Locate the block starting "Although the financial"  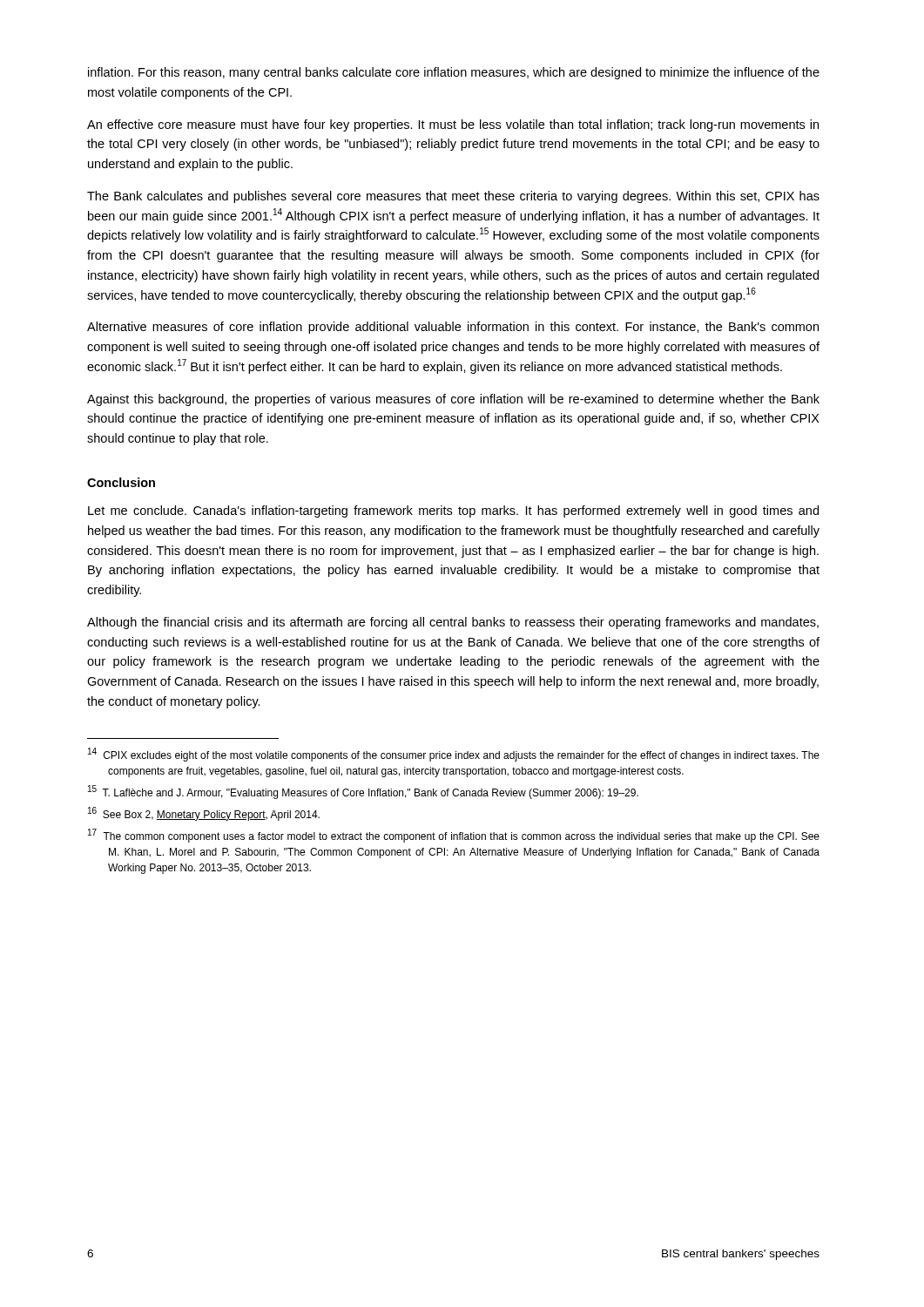click(453, 662)
